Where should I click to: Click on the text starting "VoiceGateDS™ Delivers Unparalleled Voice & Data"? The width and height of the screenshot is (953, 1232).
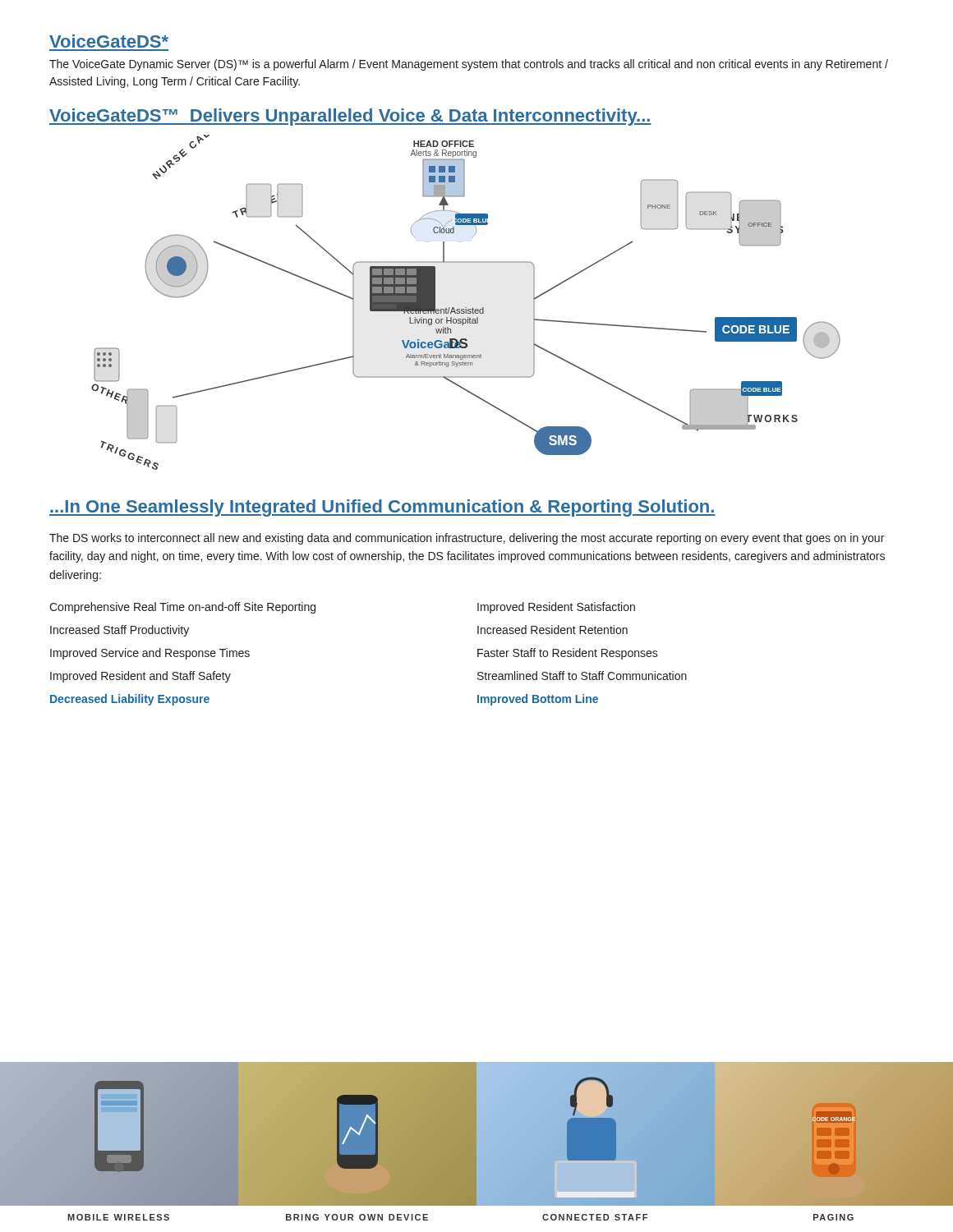click(x=476, y=116)
